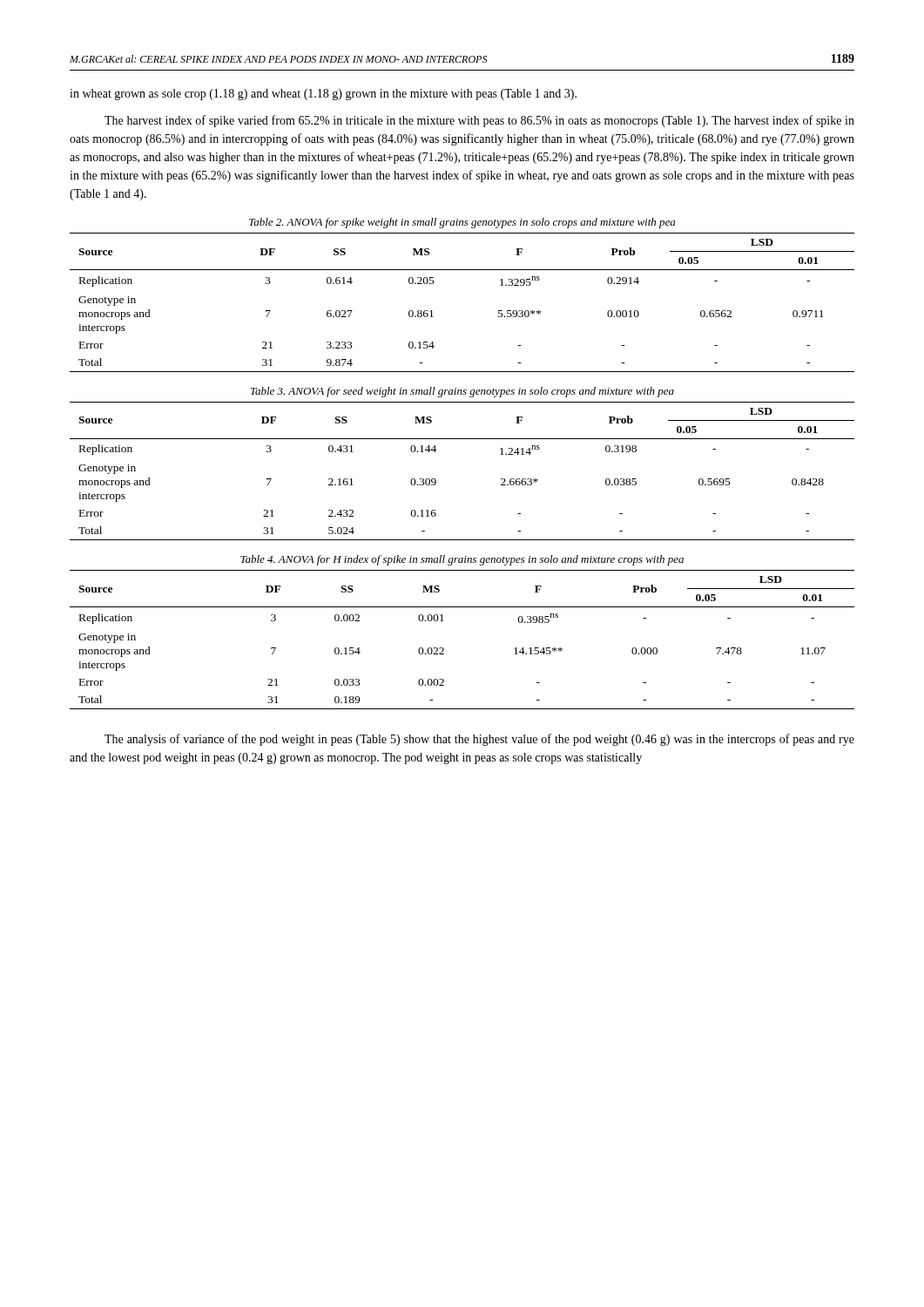Image resolution: width=924 pixels, height=1307 pixels.
Task: Point to the block starting "in wheat grown as sole crop (1.18"
Action: (x=462, y=94)
